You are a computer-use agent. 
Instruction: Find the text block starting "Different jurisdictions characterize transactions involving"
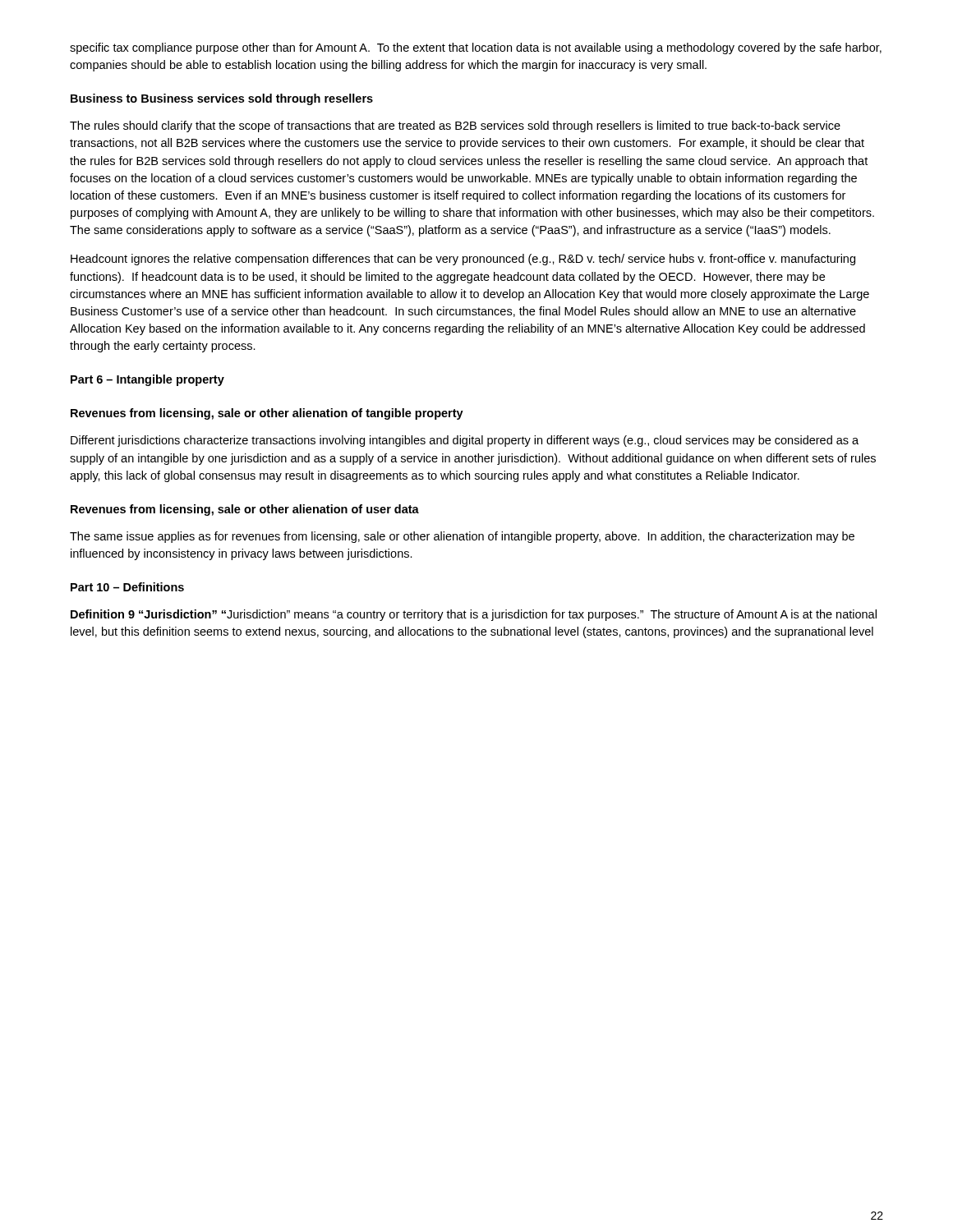pos(473,458)
